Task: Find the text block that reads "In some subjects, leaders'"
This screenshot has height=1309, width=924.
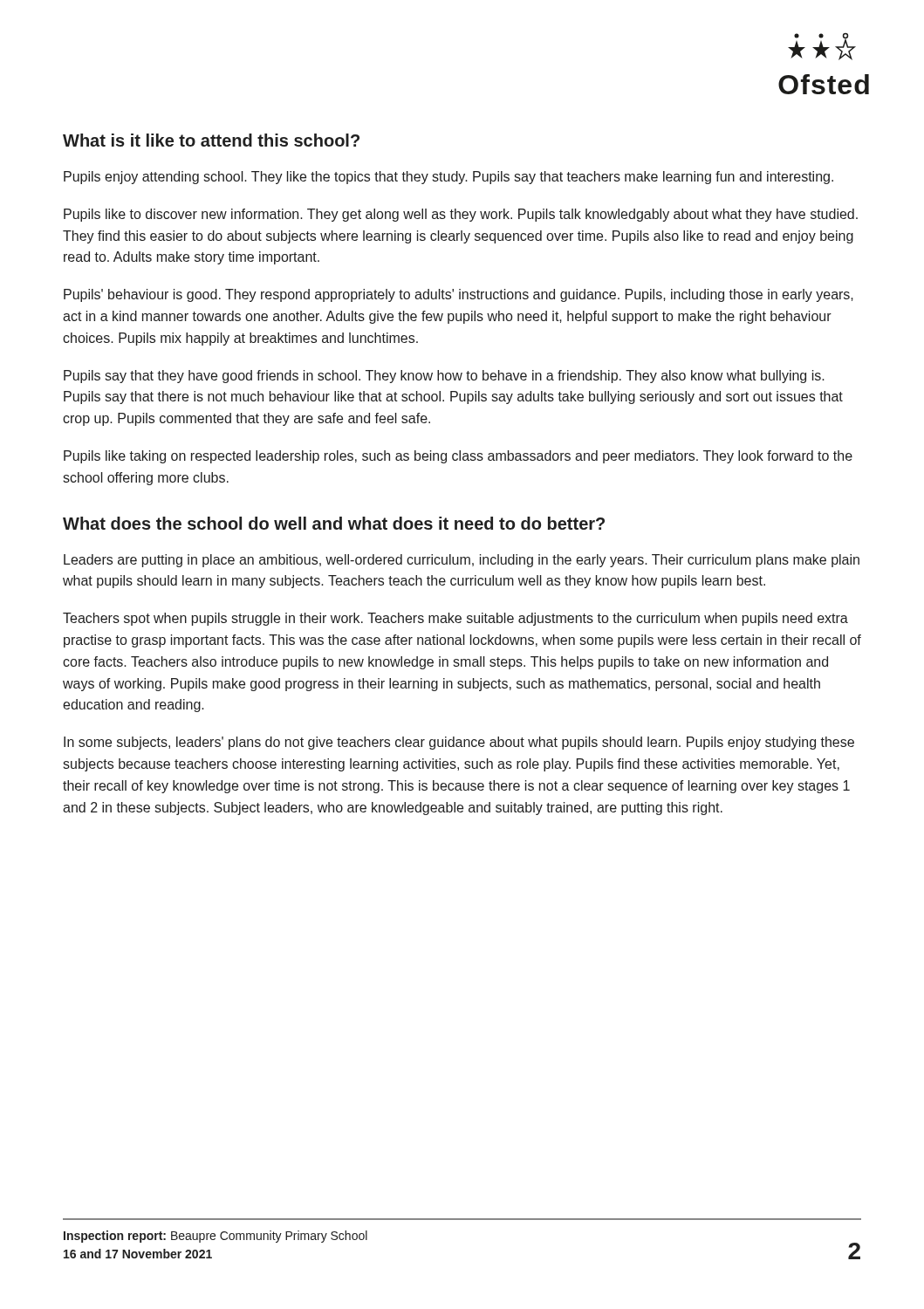Action: [459, 775]
